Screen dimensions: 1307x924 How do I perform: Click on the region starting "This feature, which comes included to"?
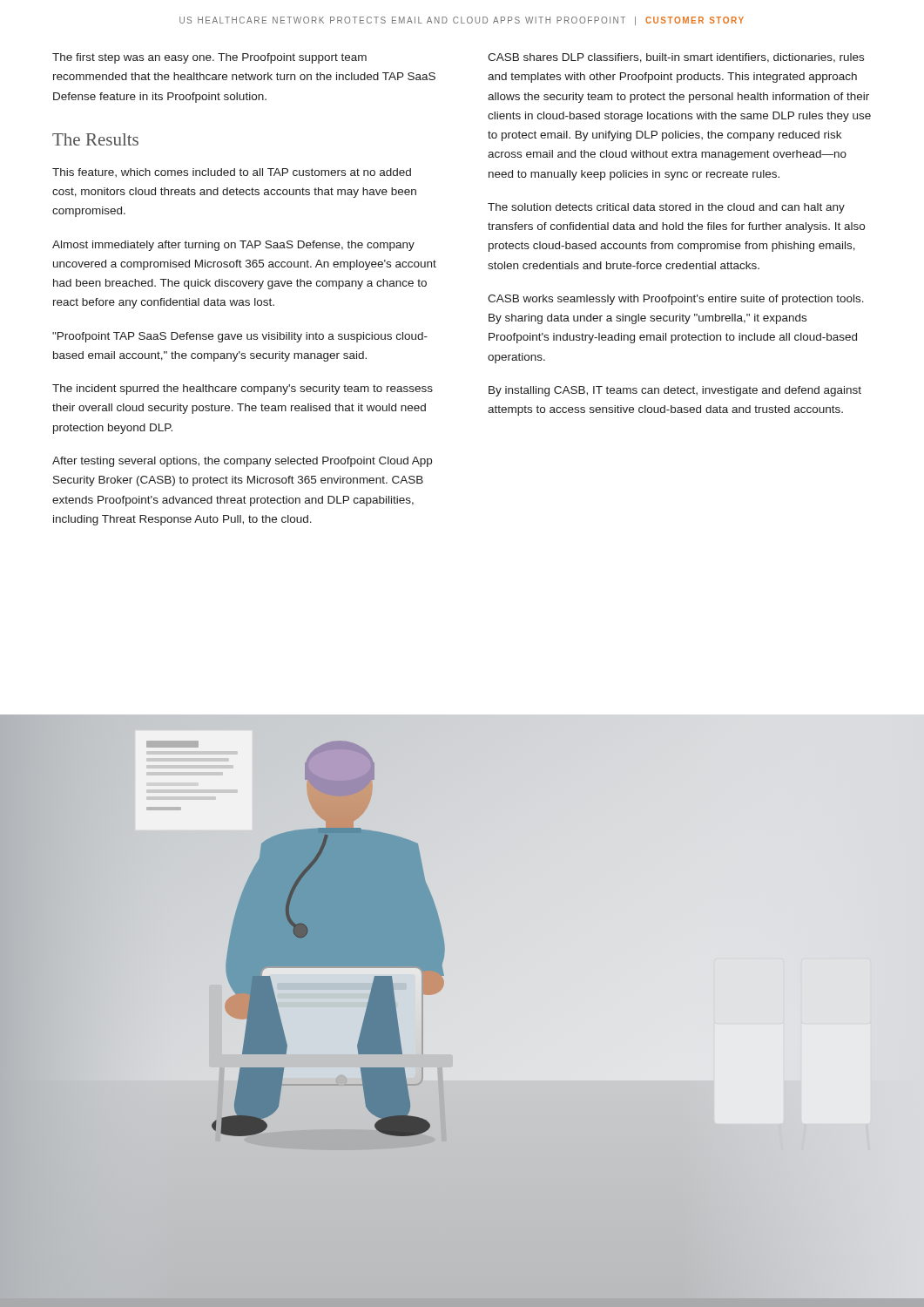coord(235,191)
